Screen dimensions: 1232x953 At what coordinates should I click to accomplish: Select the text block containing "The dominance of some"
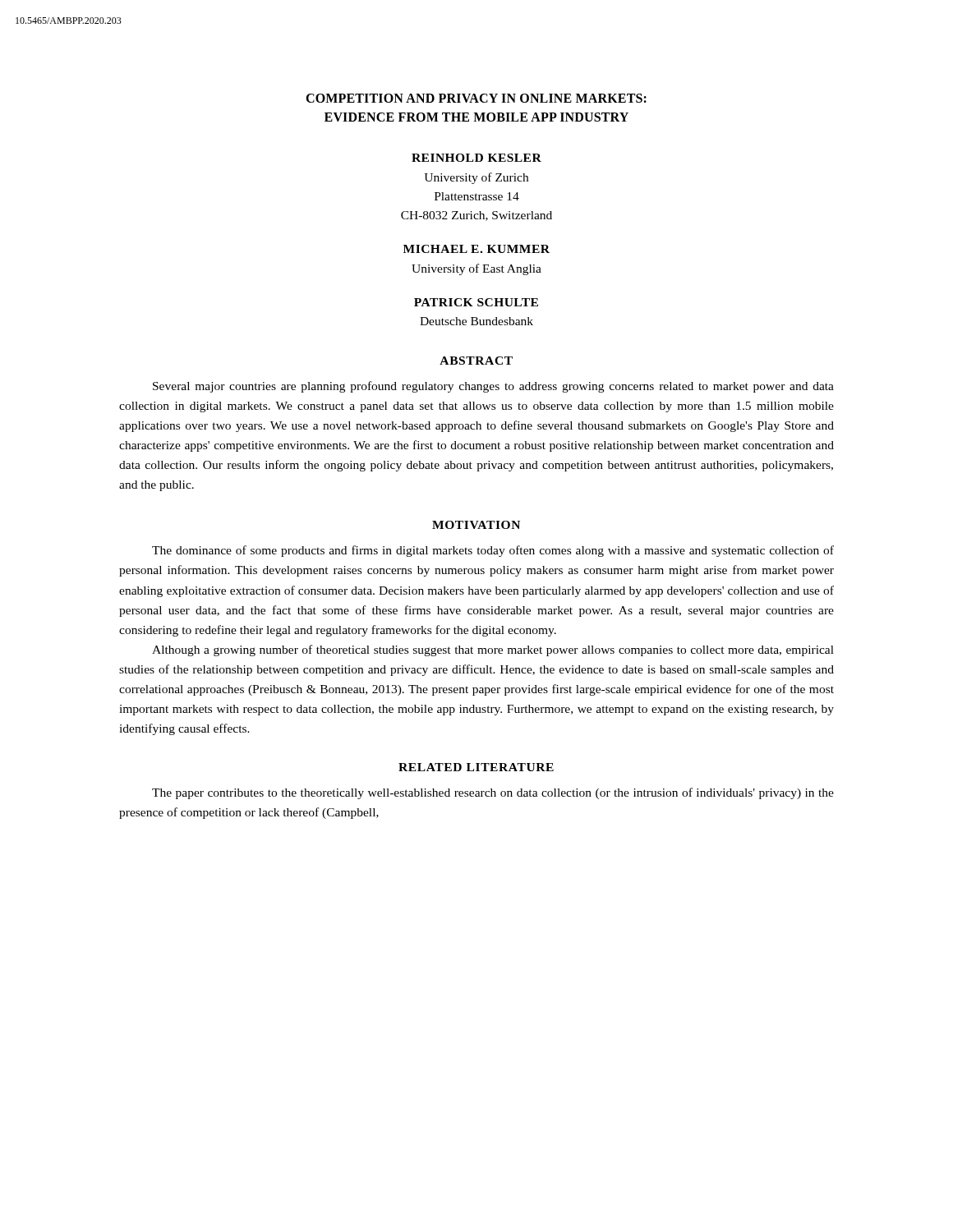coord(476,639)
